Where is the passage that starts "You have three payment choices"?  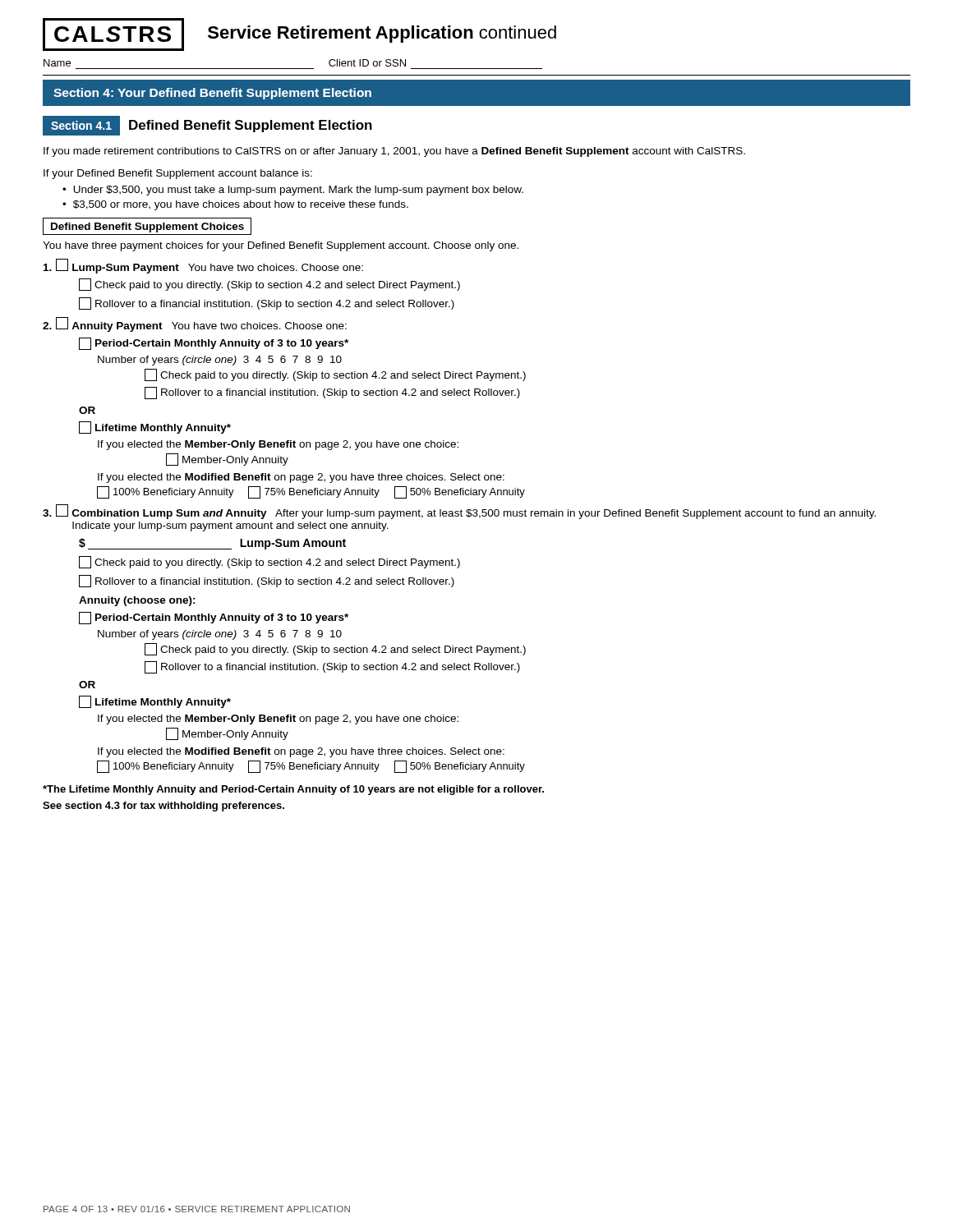point(281,245)
